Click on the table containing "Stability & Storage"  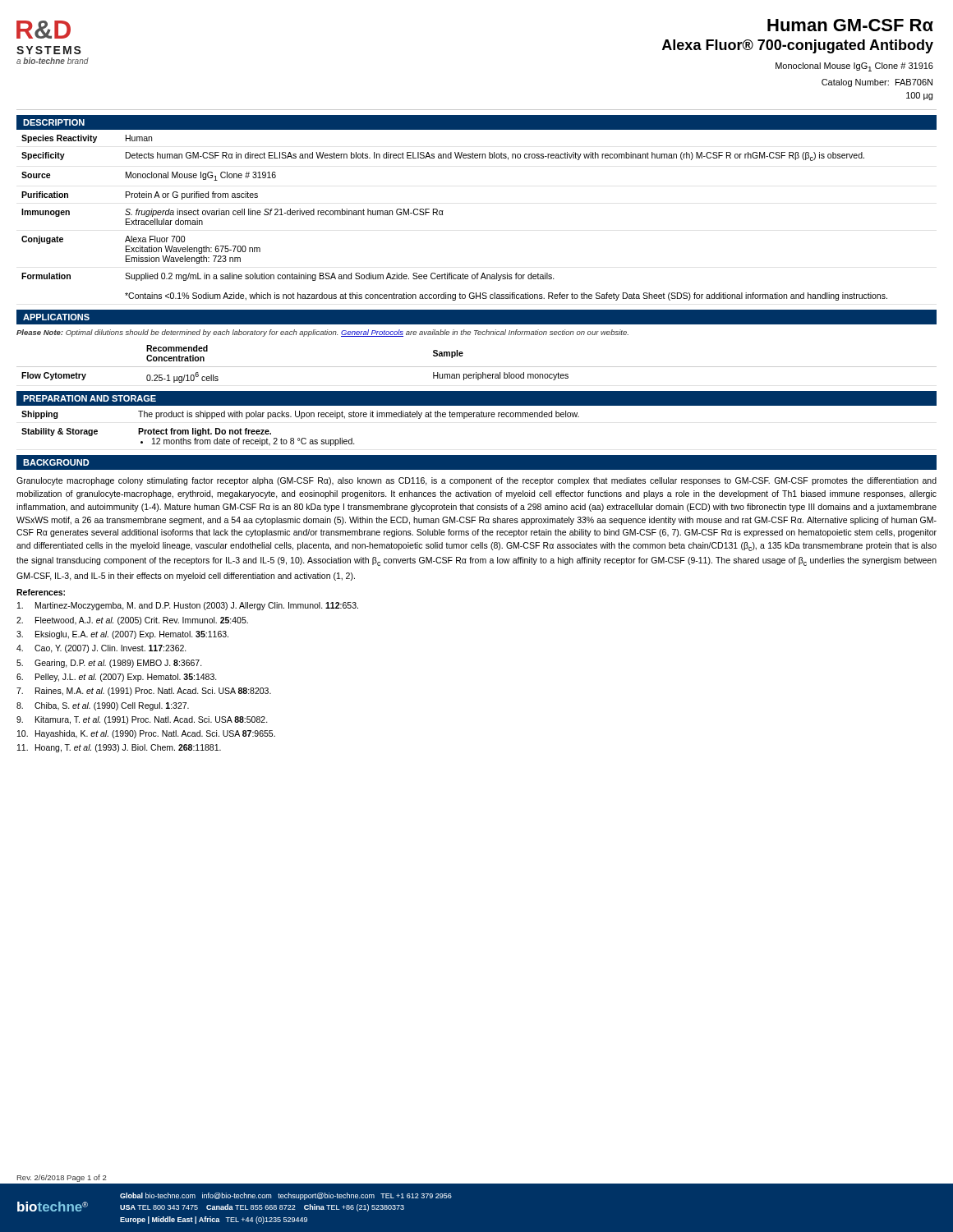pos(476,428)
